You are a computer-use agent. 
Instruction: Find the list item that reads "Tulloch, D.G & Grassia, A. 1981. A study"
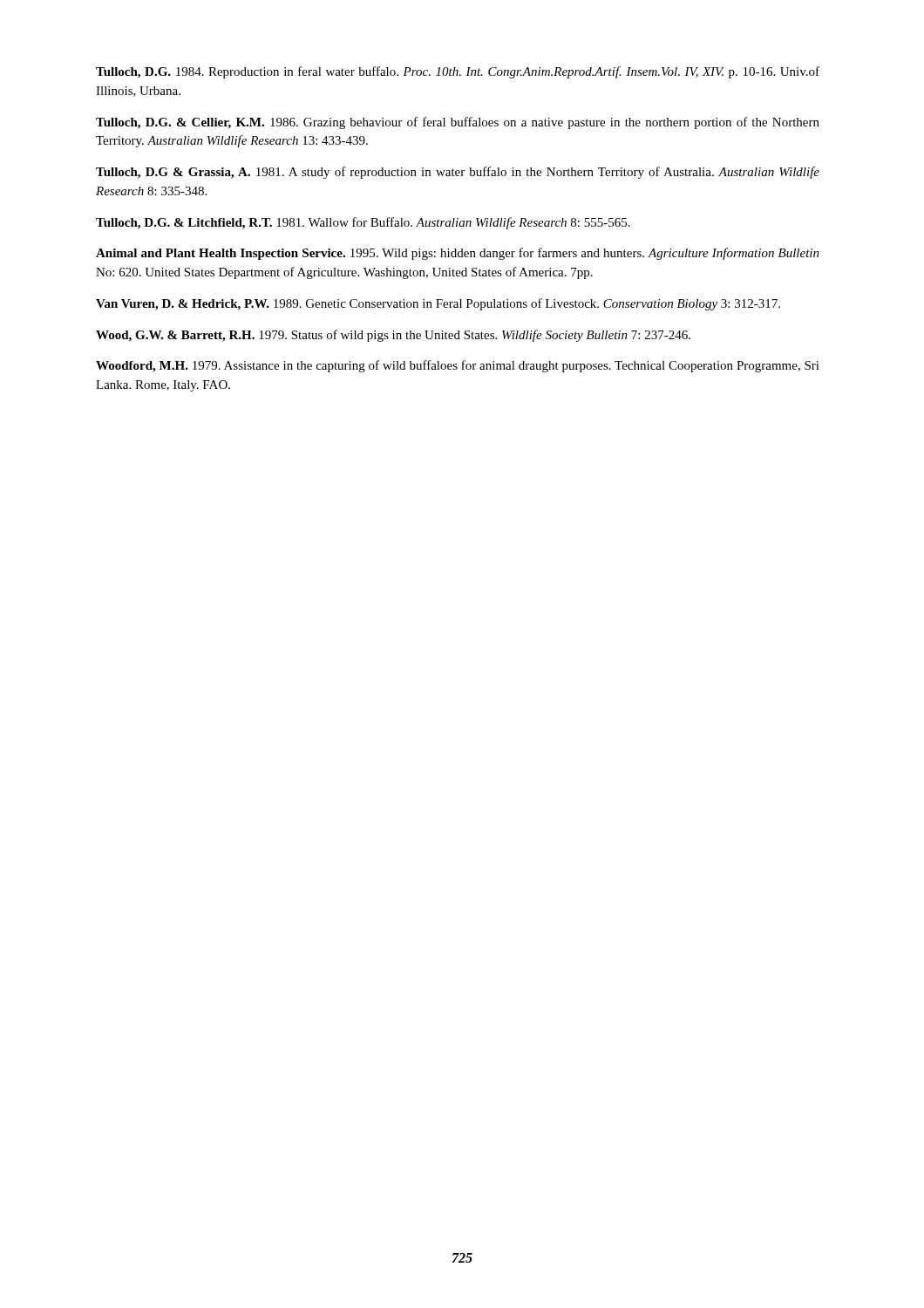coord(458,181)
